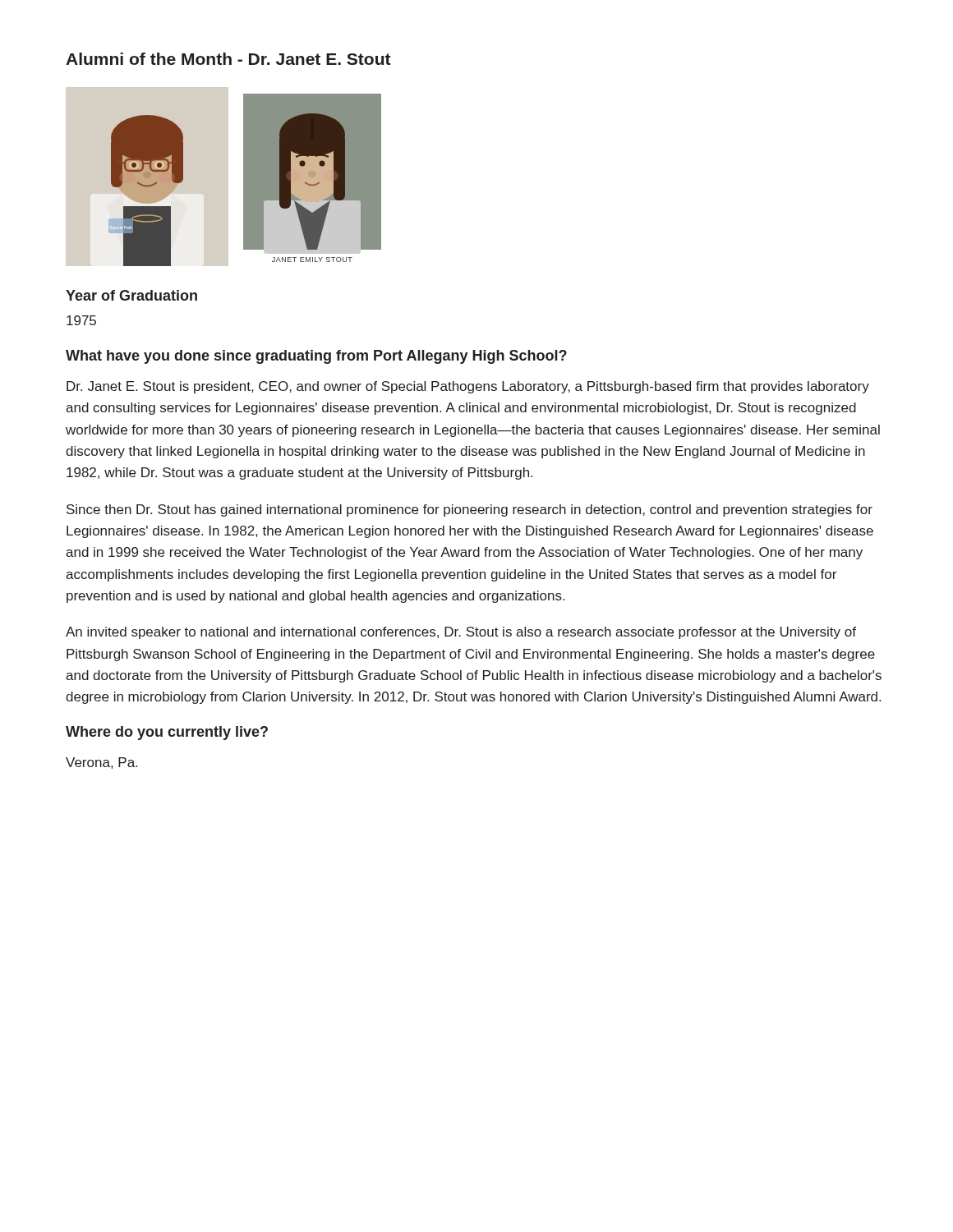Viewport: 953px width, 1232px height.
Task: Select the text starting "Since then Dr. Stout has"
Action: [470, 553]
